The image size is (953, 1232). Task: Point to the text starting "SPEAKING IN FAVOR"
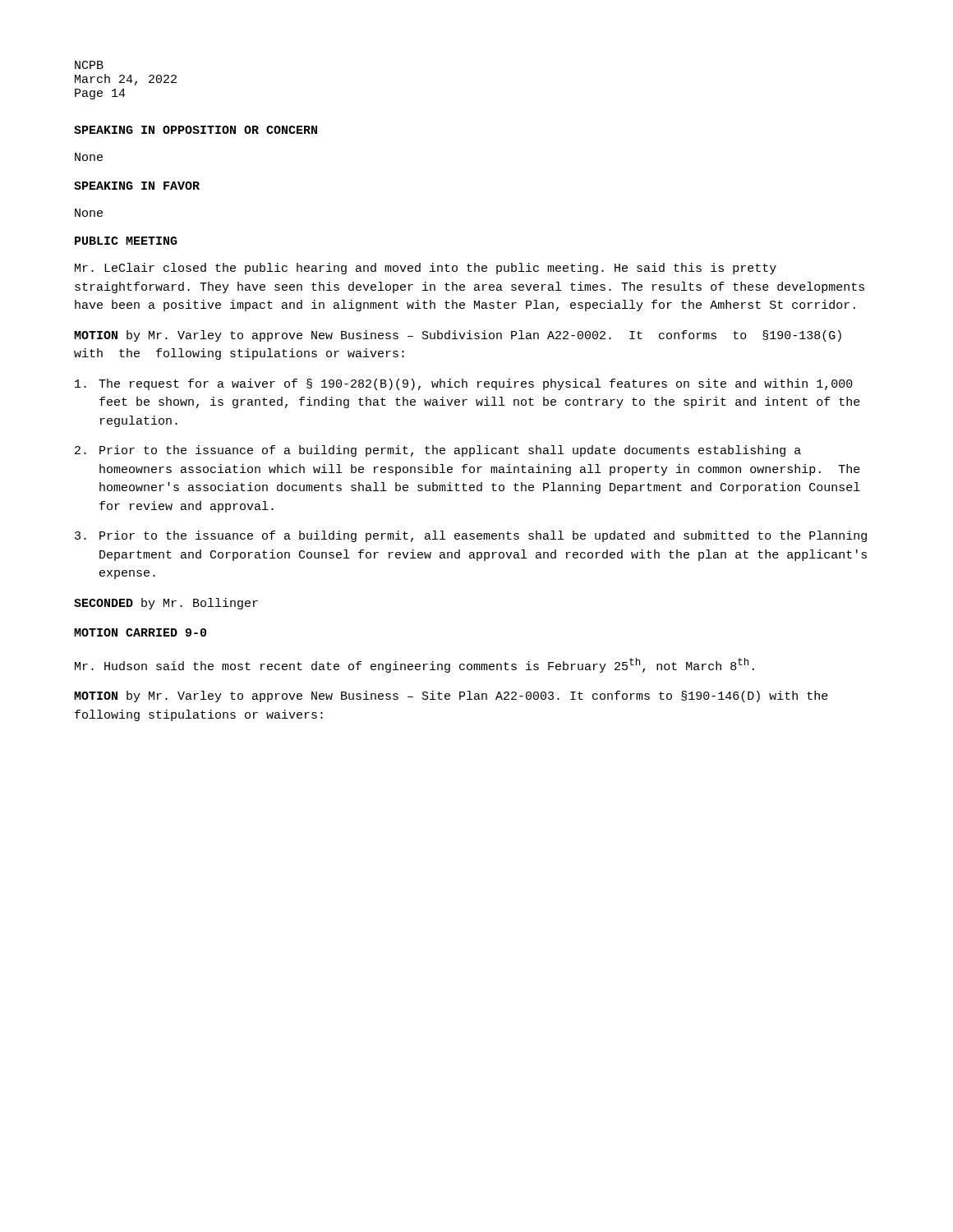tap(137, 186)
